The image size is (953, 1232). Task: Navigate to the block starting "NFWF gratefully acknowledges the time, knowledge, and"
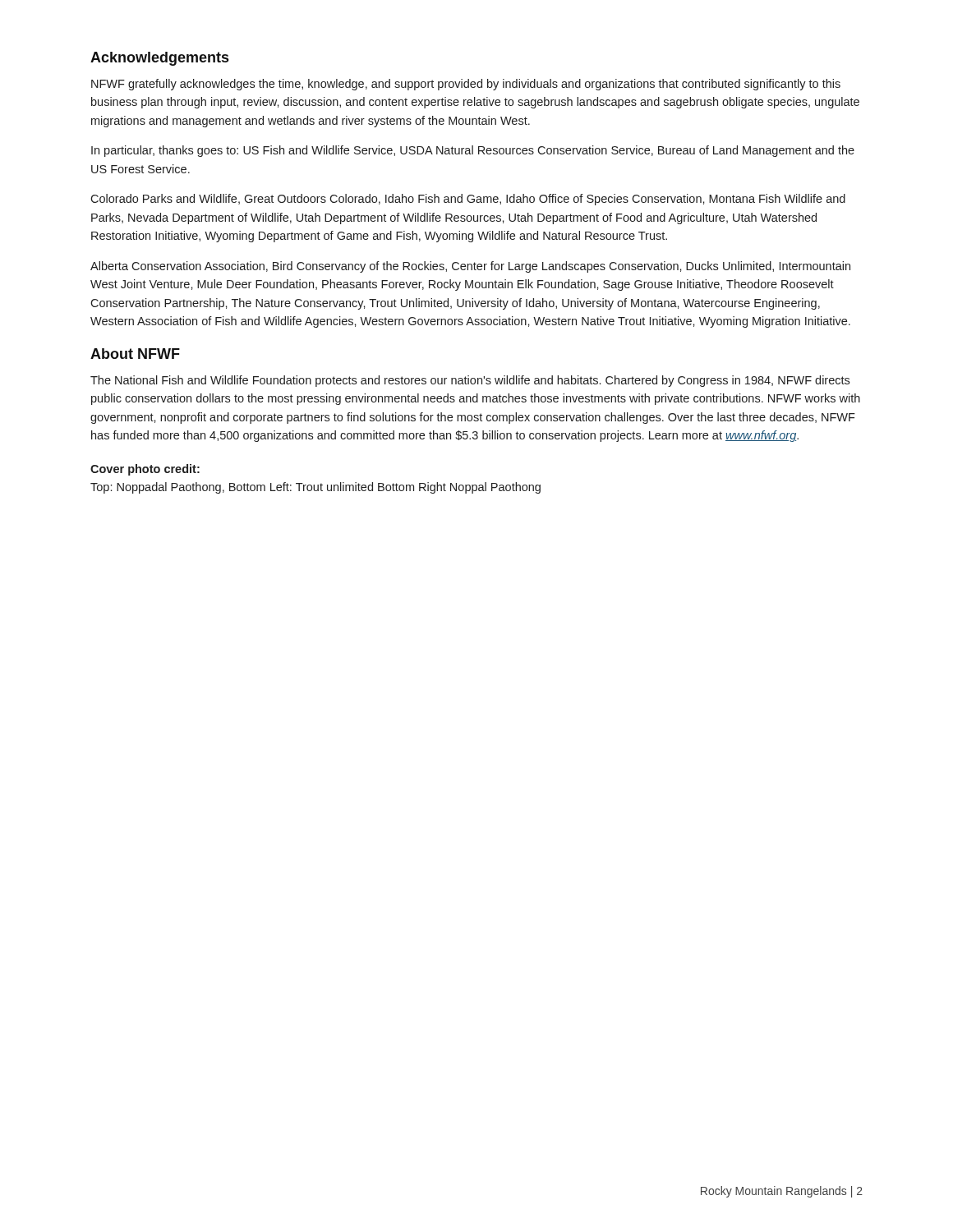[x=475, y=102]
